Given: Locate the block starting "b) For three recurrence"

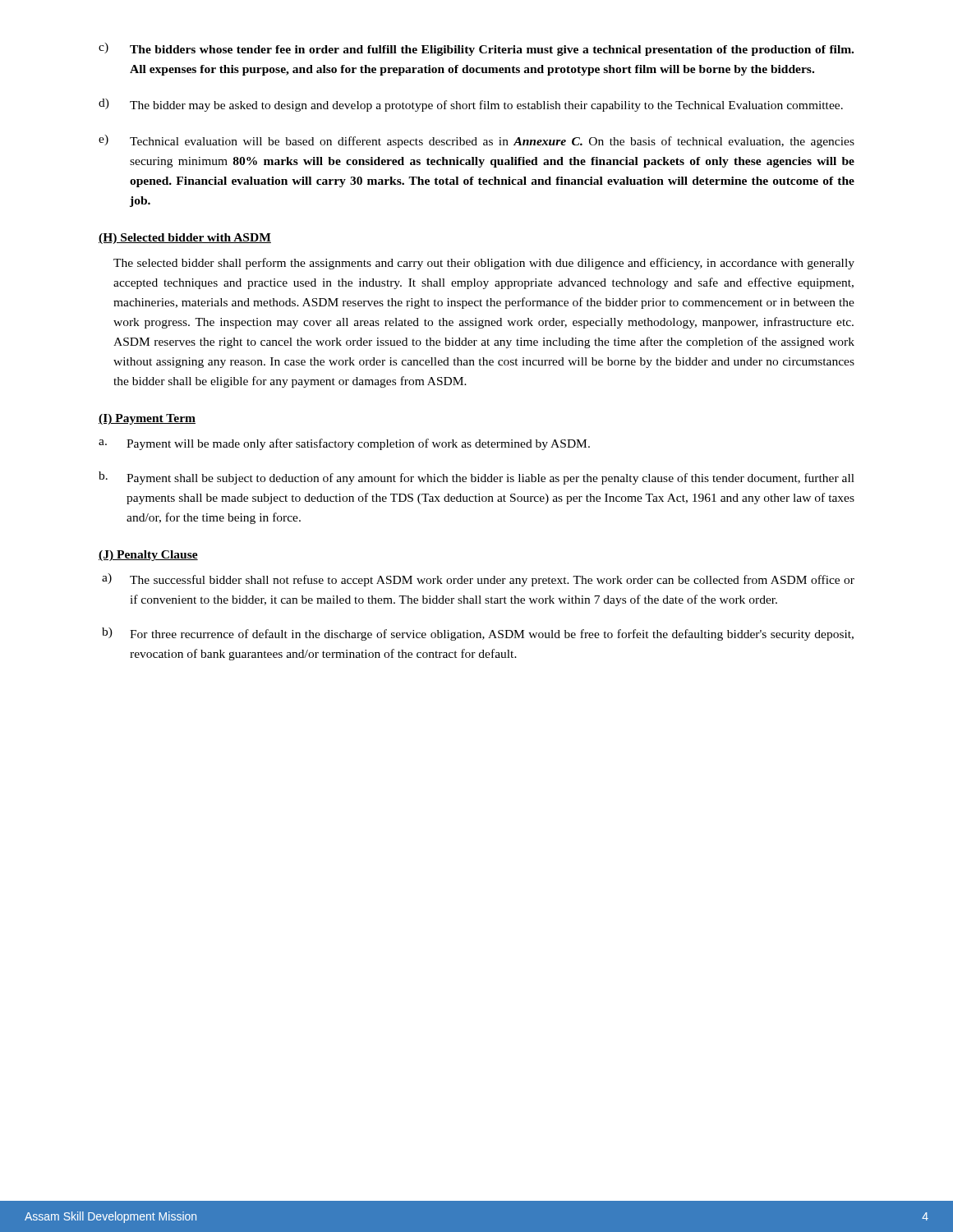Looking at the screenshot, I should 478,644.
